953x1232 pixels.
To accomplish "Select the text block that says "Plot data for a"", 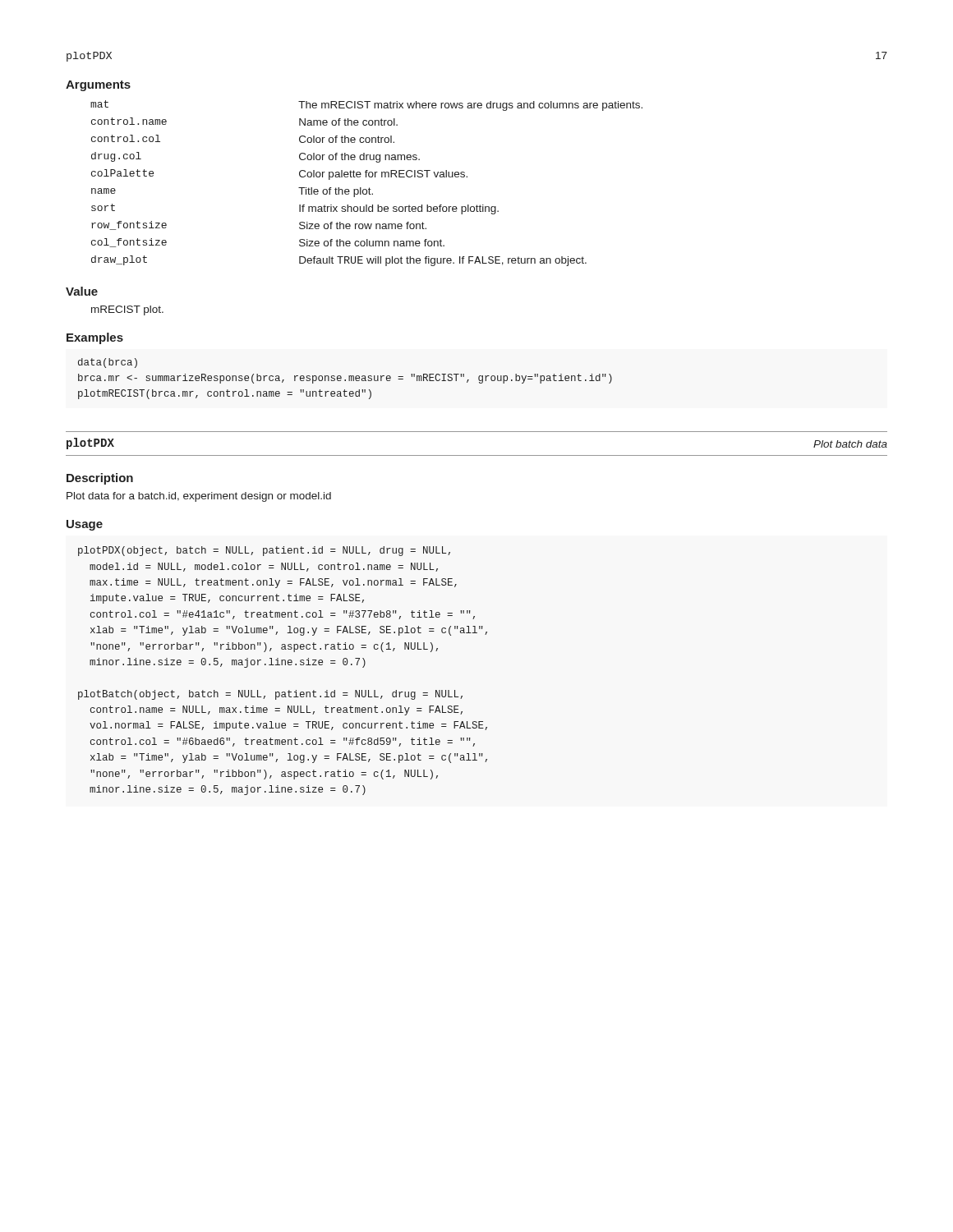I will (x=199, y=496).
